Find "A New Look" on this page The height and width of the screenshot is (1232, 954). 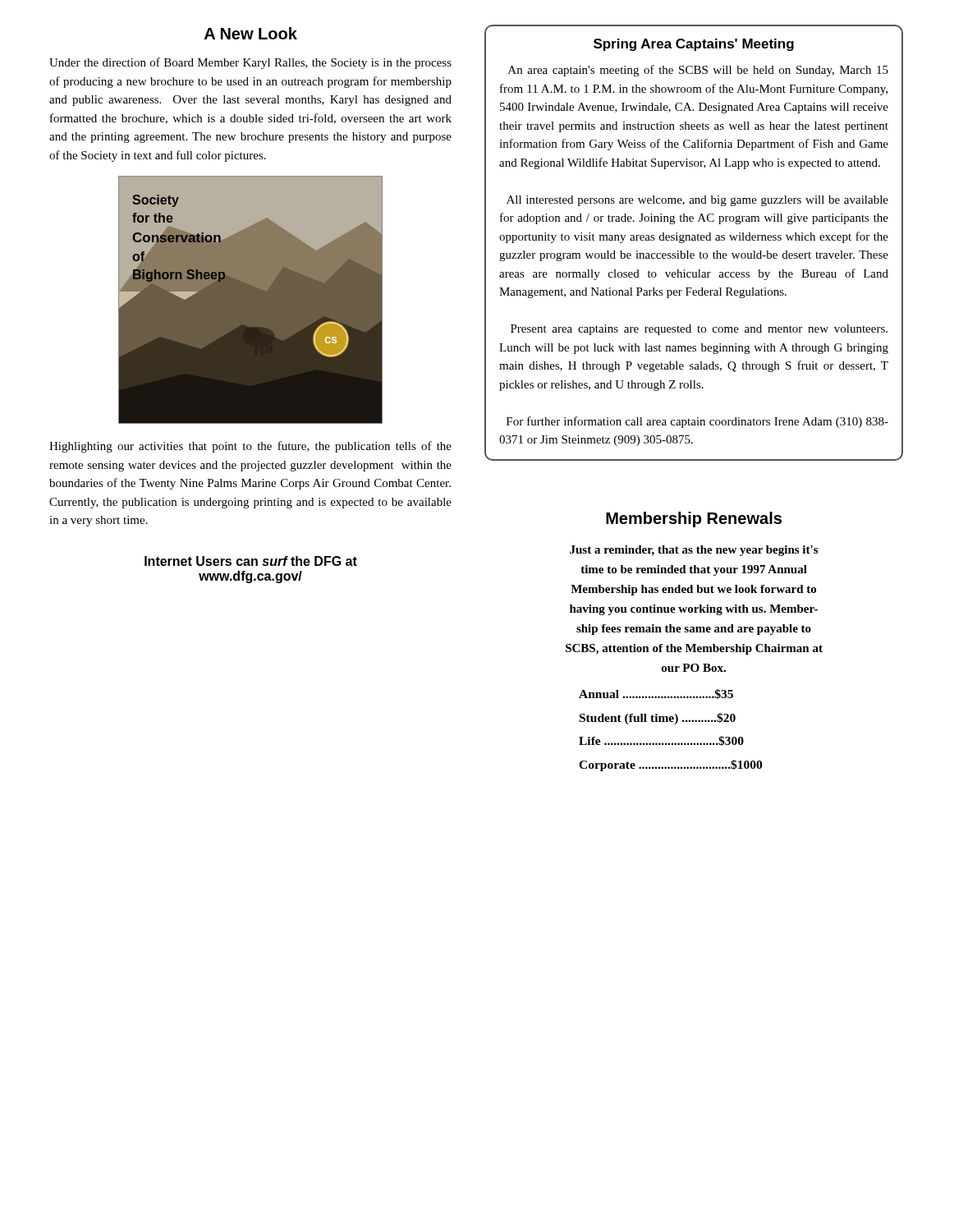click(250, 34)
